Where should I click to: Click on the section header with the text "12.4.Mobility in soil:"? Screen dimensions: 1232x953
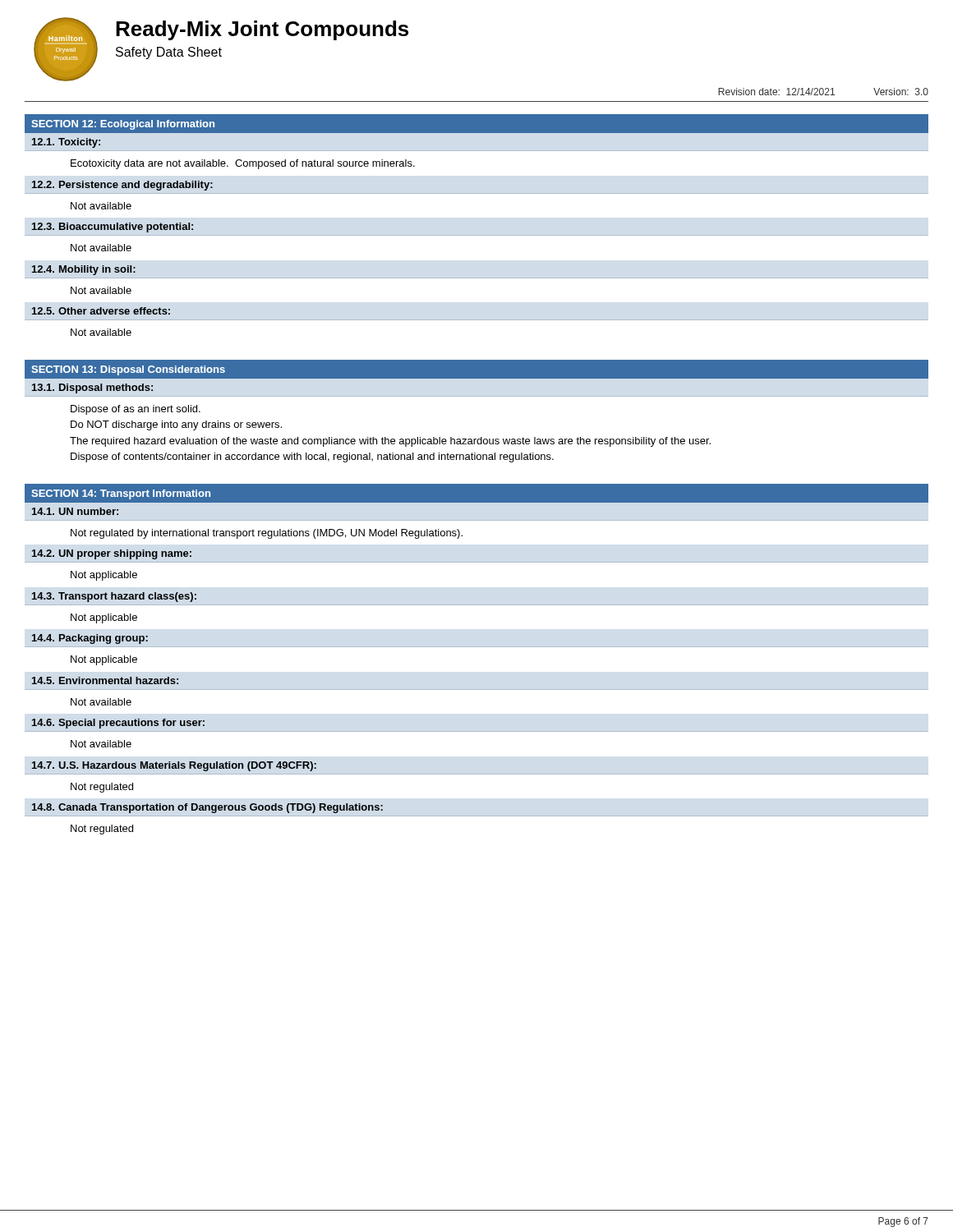[84, 270]
